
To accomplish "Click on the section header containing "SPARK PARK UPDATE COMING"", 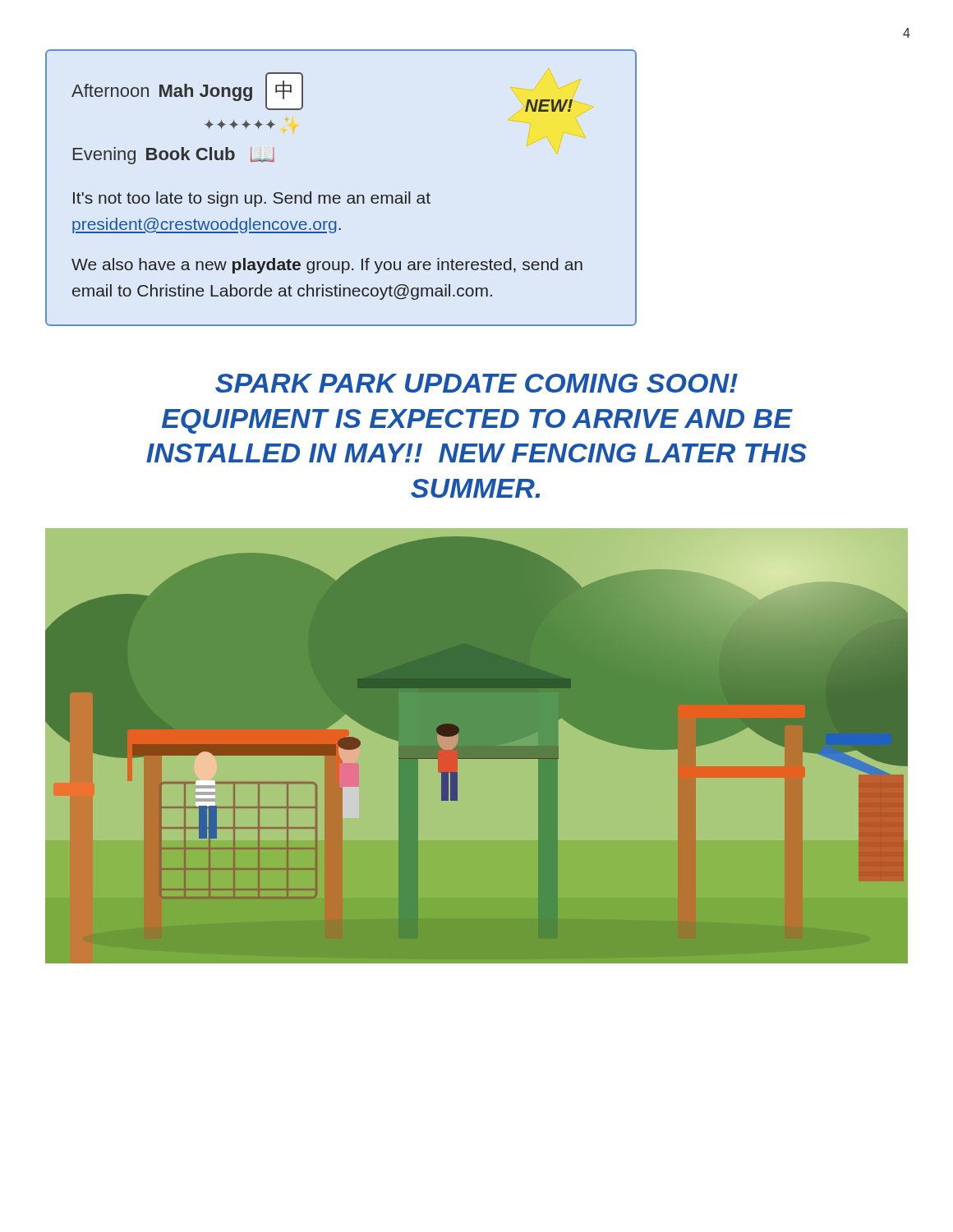I will point(476,435).
